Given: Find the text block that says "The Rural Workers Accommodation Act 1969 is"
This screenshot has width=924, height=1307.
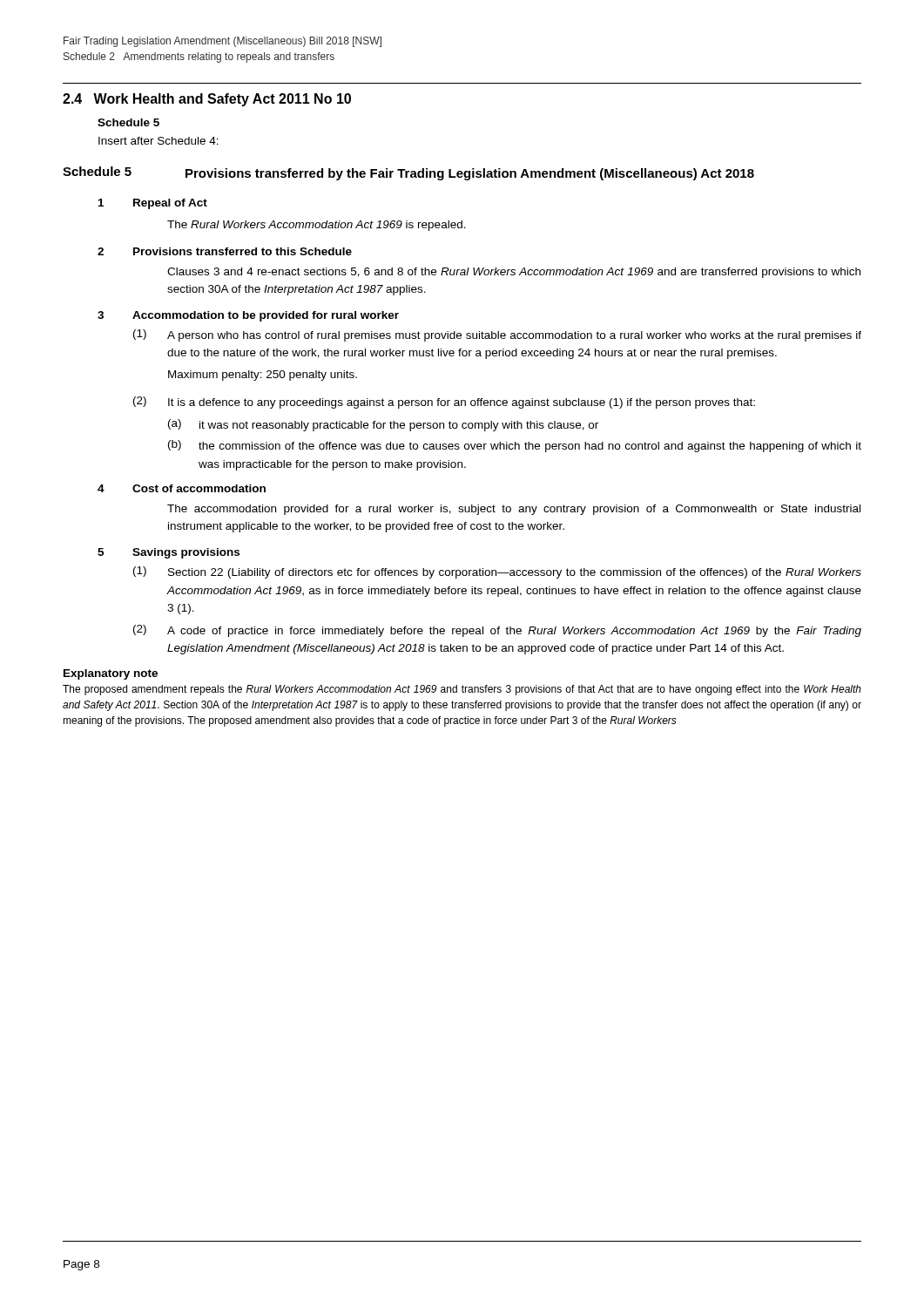Looking at the screenshot, I should (317, 226).
